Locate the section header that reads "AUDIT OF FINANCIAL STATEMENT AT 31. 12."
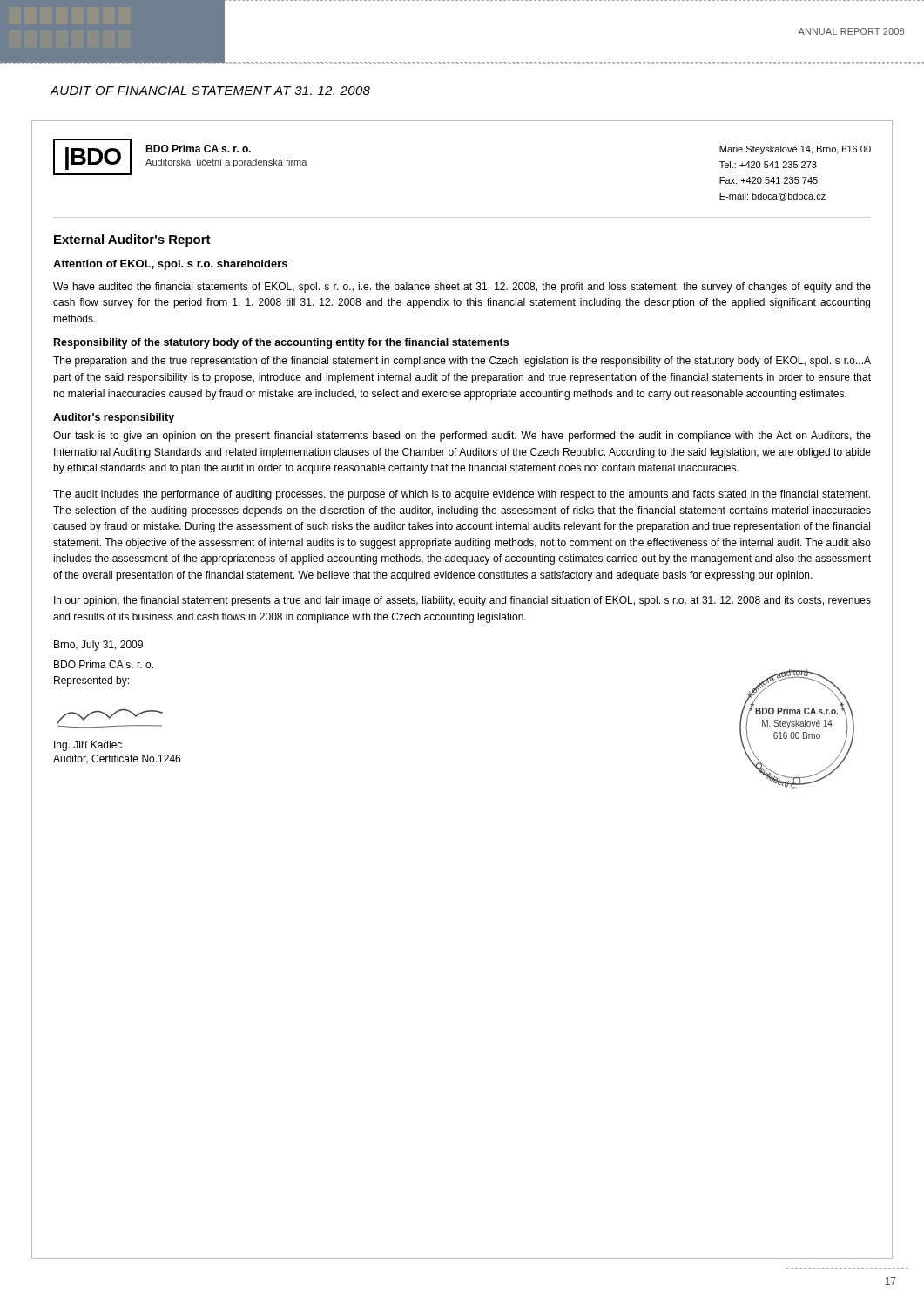 [x=210, y=90]
